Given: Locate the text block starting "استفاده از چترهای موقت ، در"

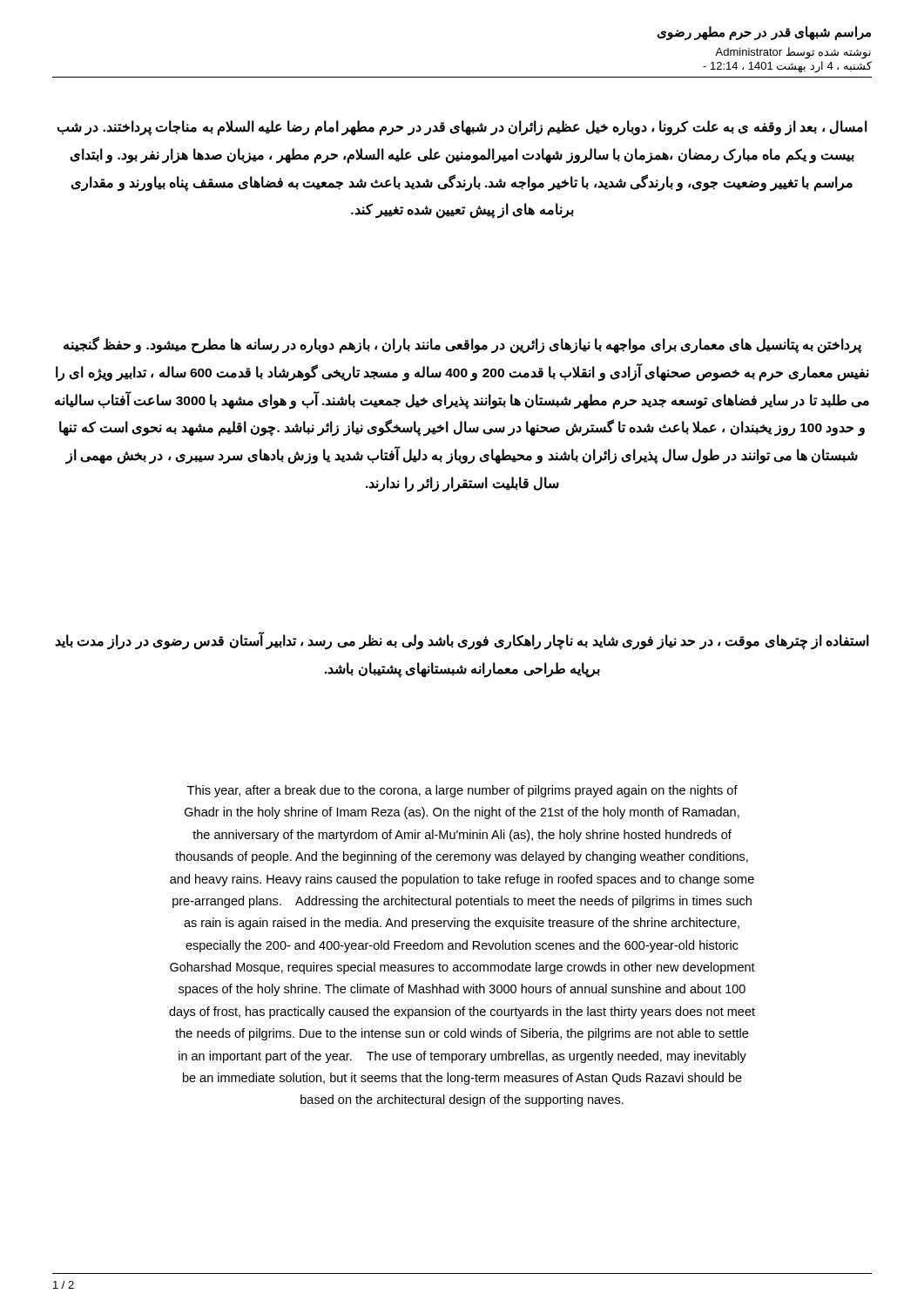Looking at the screenshot, I should point(462,655).
